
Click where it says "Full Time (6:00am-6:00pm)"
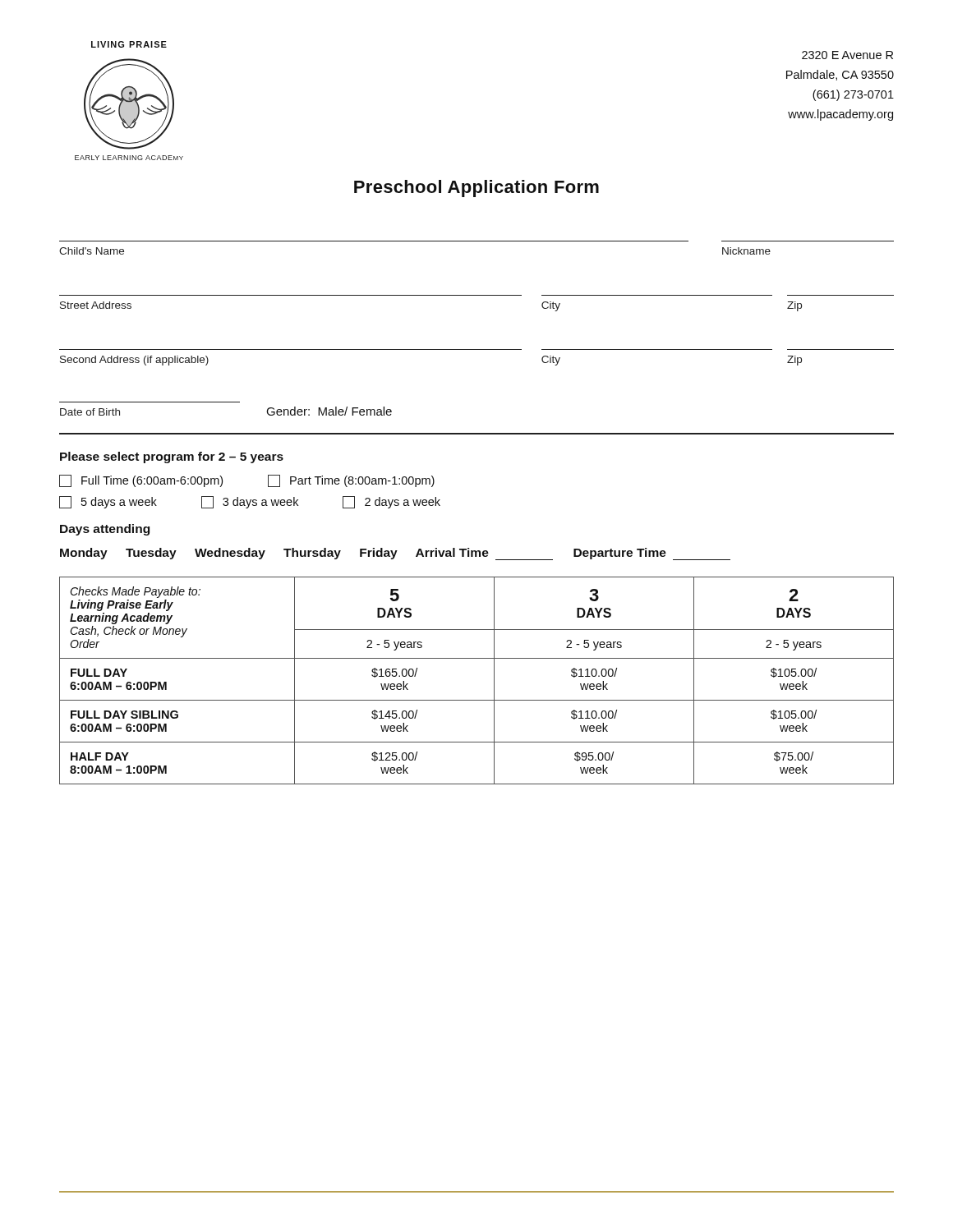pyautogui.click(x=141, y=480)
